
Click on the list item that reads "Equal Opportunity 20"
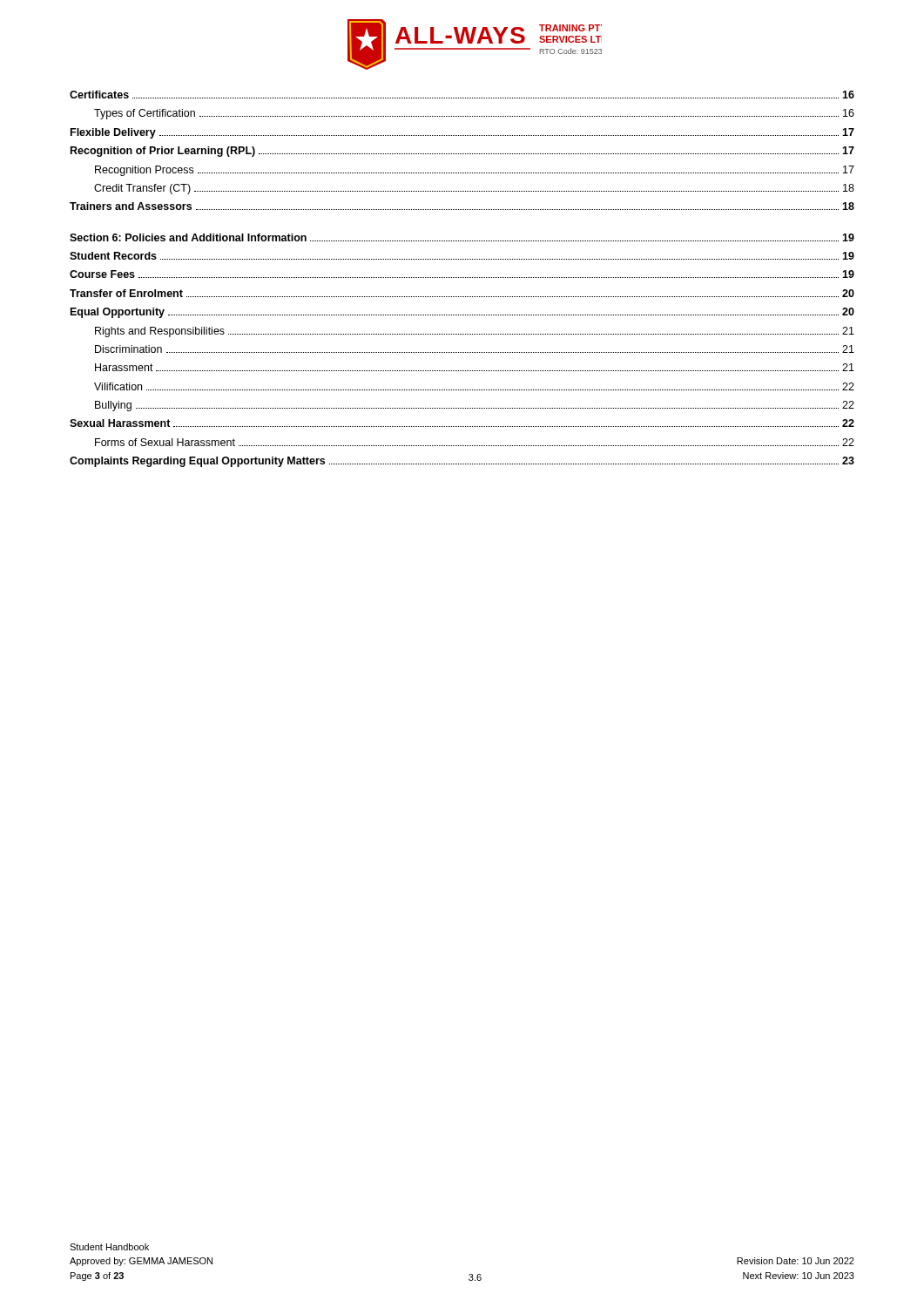(462, 313)
